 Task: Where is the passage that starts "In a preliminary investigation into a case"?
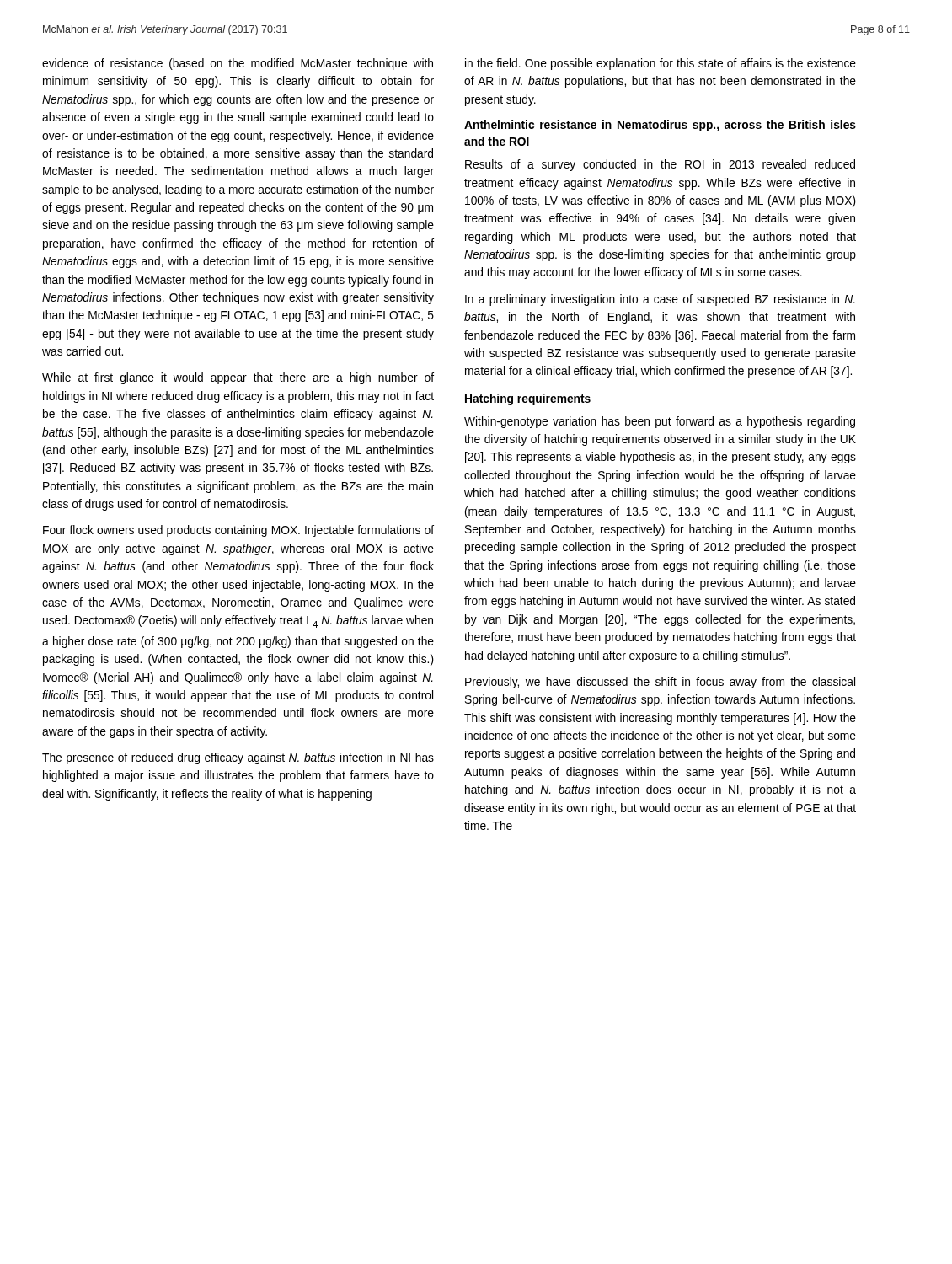tap(660, 336)
